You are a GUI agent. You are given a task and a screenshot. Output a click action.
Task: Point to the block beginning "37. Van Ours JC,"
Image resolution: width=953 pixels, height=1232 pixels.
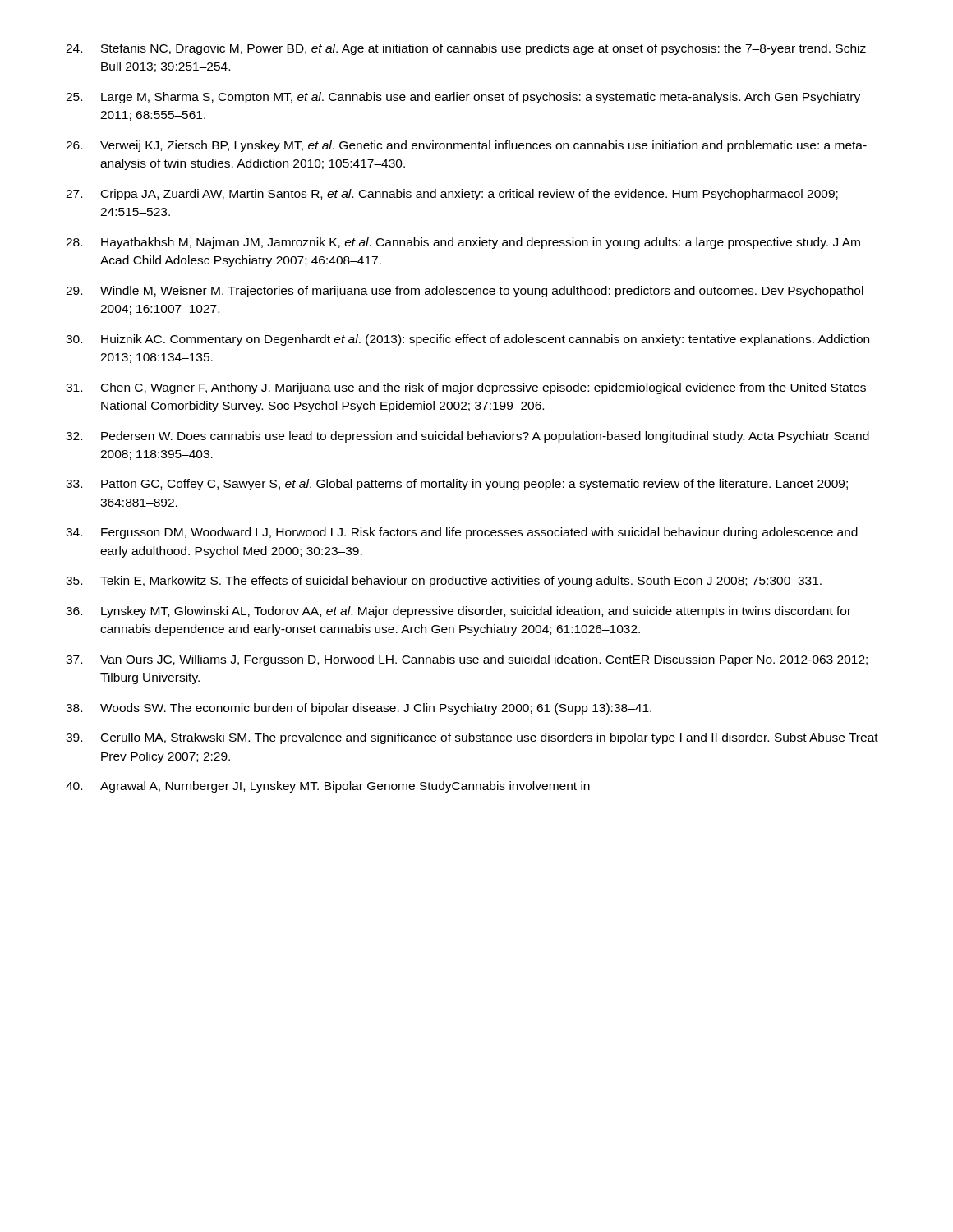coord(476,669)
